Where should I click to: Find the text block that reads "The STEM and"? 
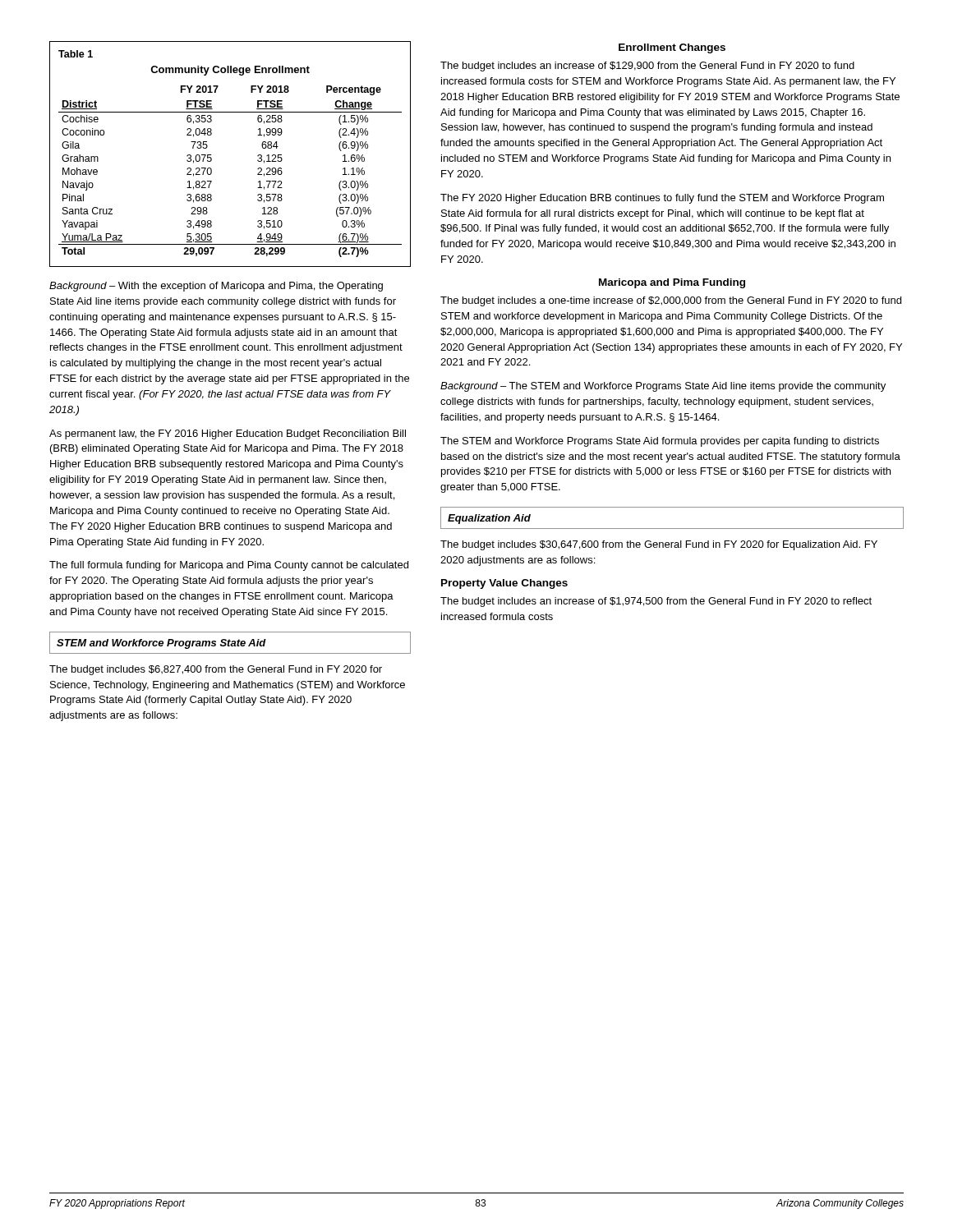[x=670, y=464]
